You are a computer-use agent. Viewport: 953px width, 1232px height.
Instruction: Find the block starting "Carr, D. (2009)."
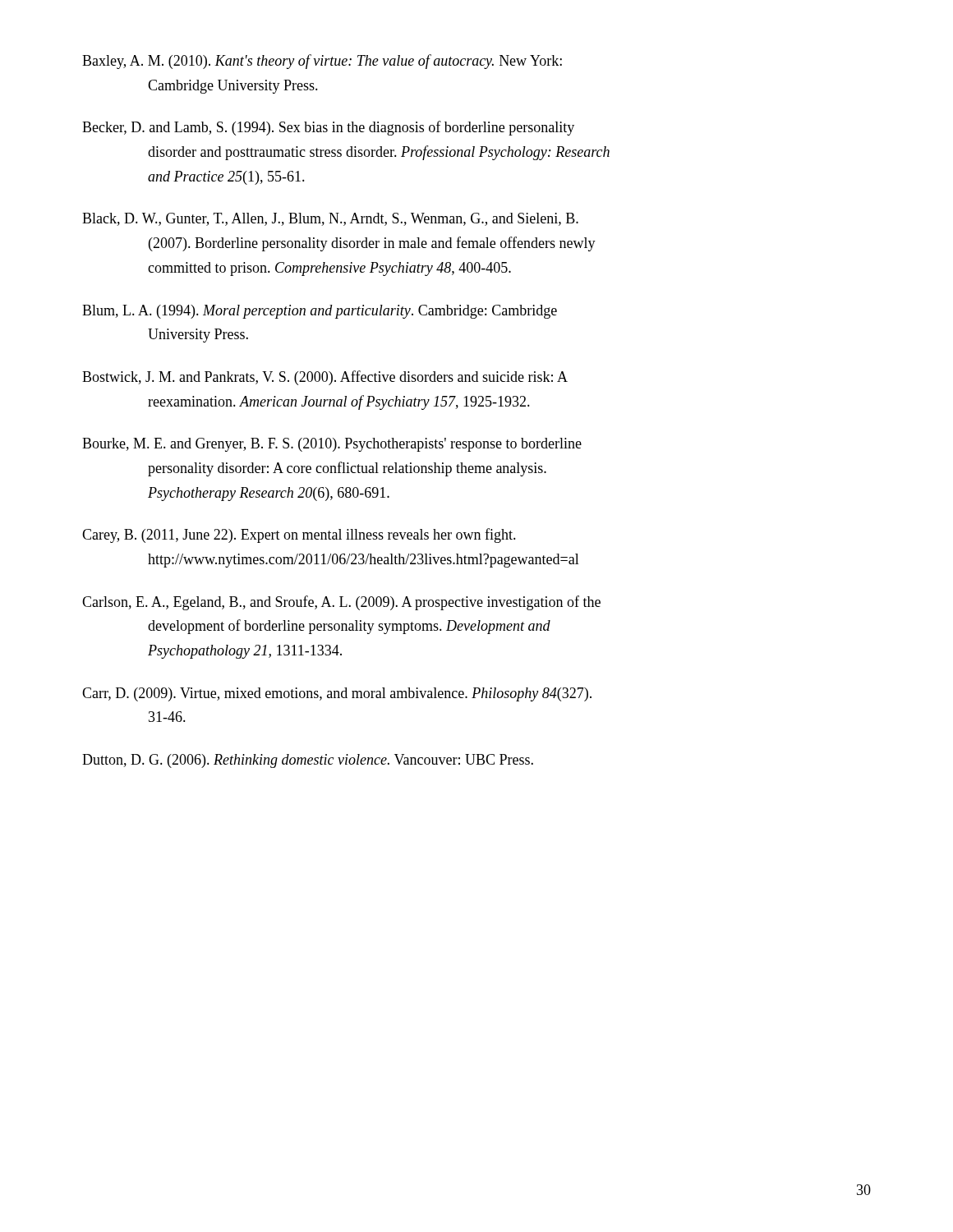point(337,708)
